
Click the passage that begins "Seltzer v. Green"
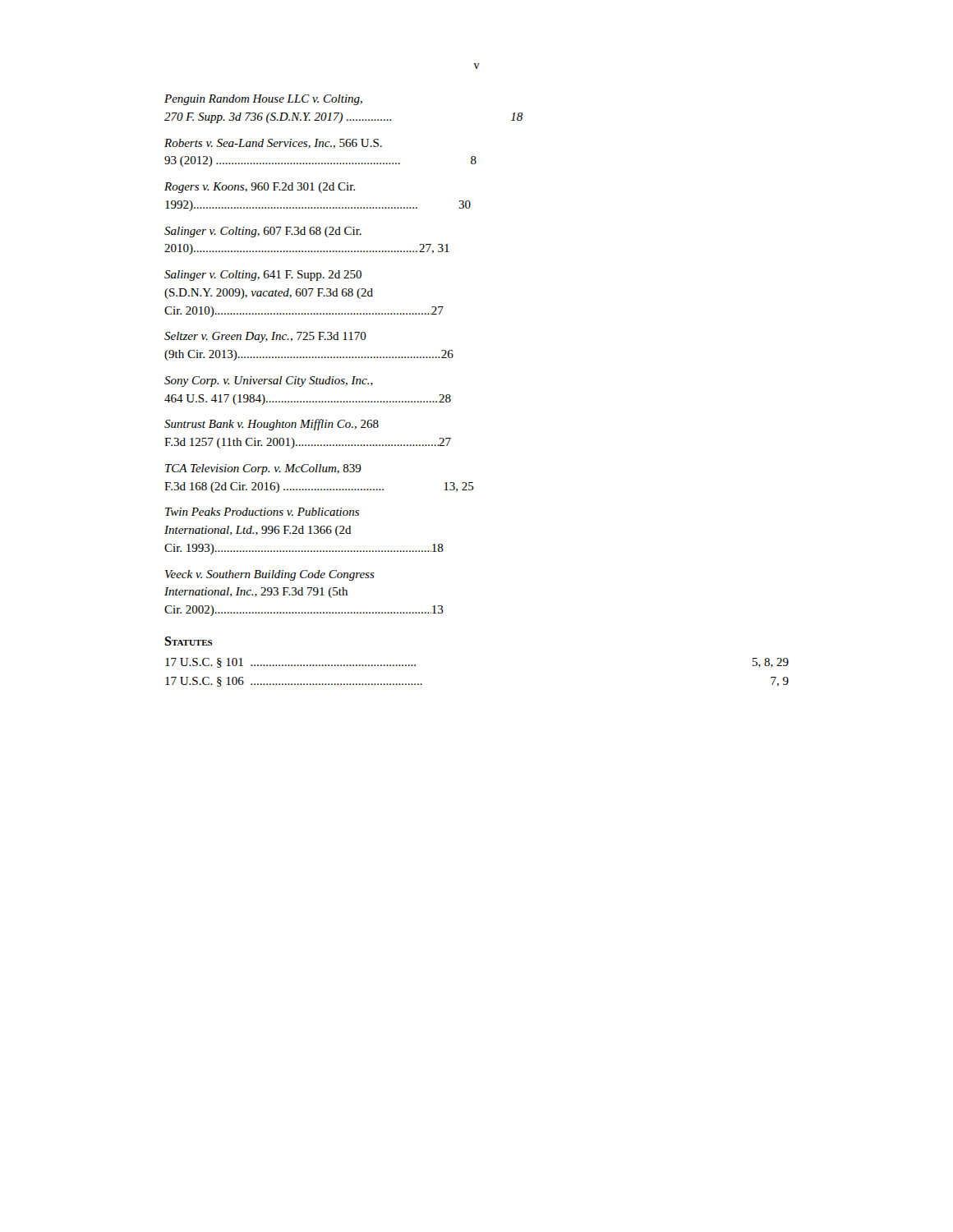coord(265,337)
